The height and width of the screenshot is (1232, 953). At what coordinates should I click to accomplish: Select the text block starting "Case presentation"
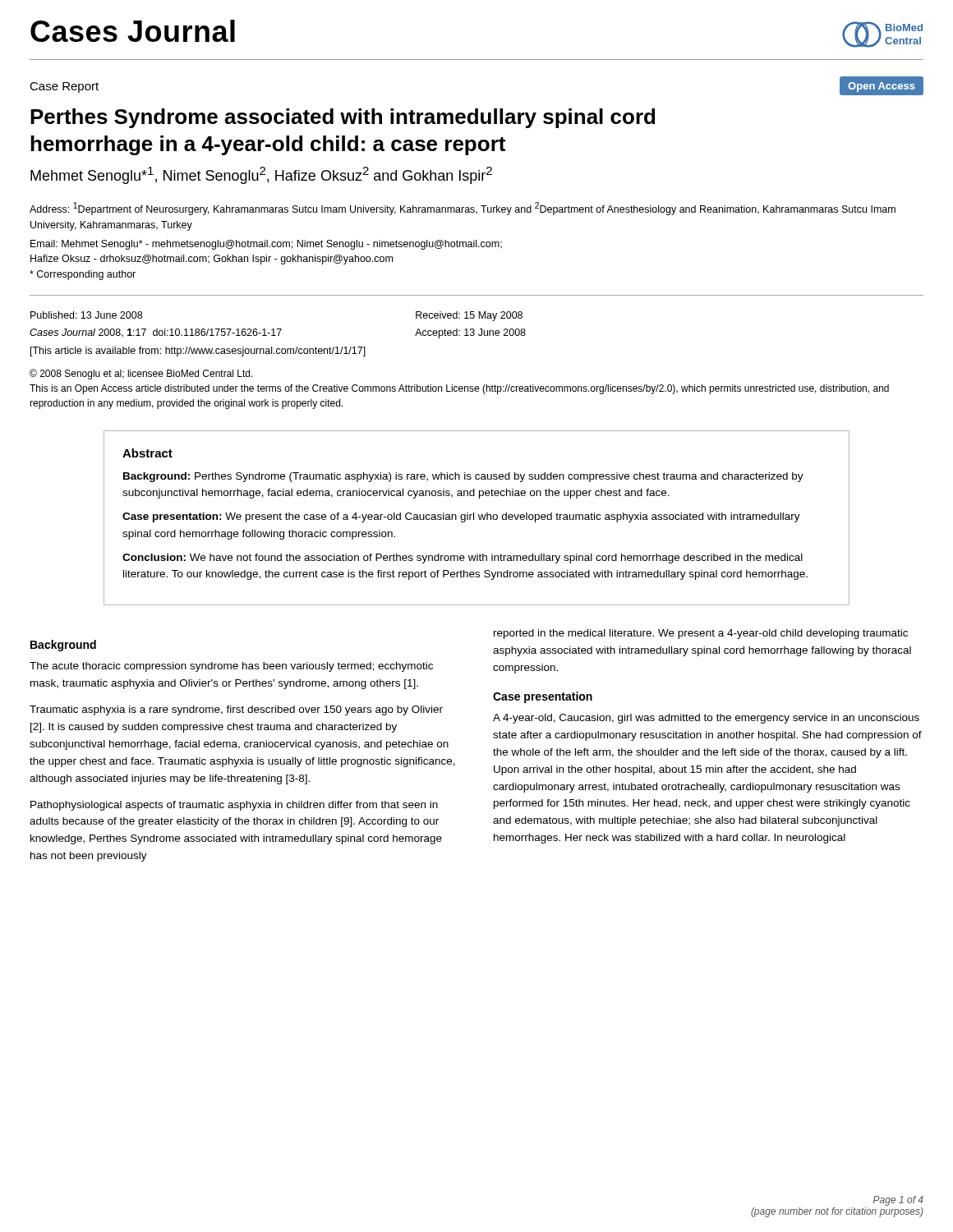point(543,697)
